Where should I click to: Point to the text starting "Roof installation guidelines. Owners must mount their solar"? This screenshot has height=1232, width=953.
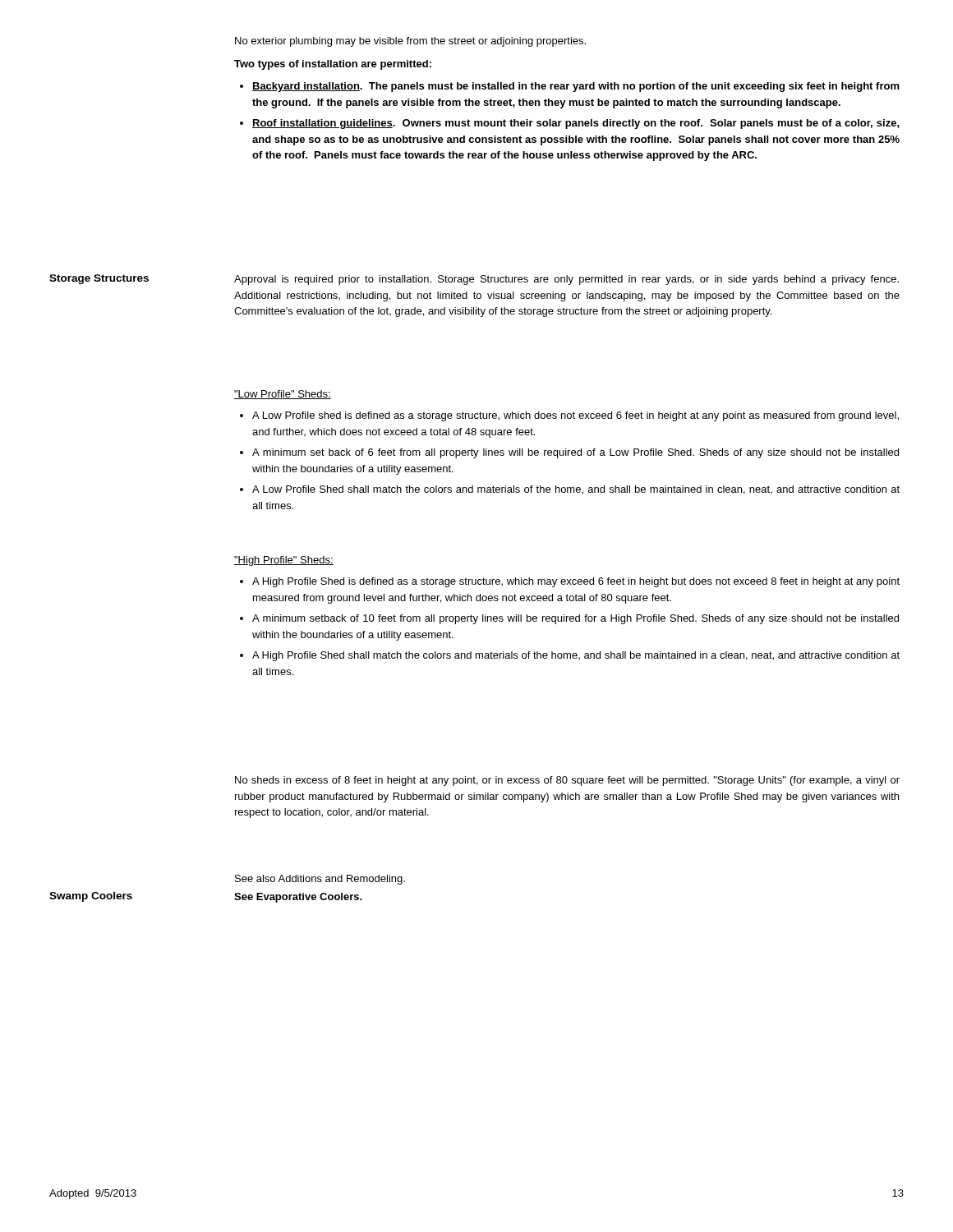(x=576, y=139)
